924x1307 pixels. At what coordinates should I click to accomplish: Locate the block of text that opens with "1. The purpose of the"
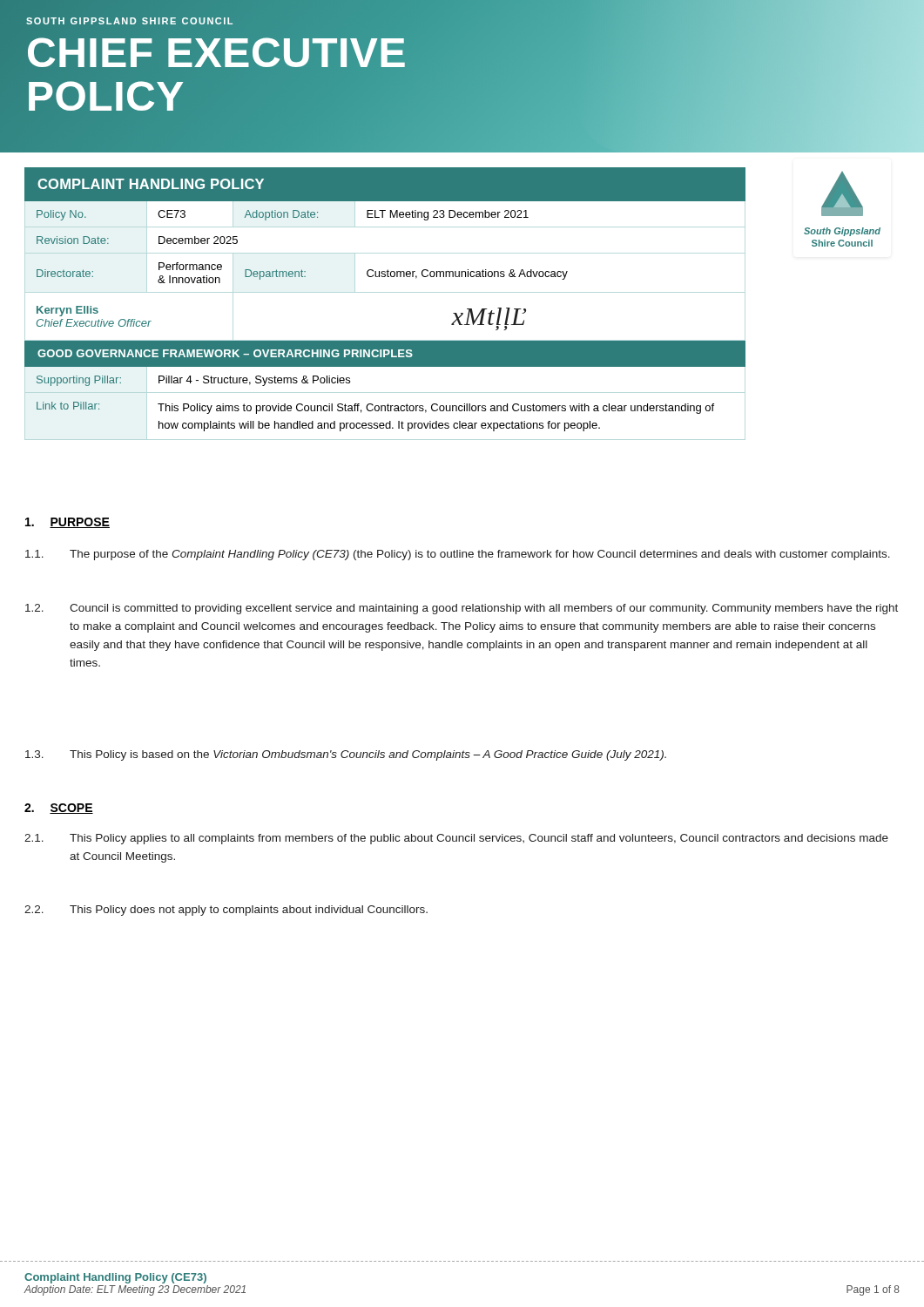[x=457, y=555]
